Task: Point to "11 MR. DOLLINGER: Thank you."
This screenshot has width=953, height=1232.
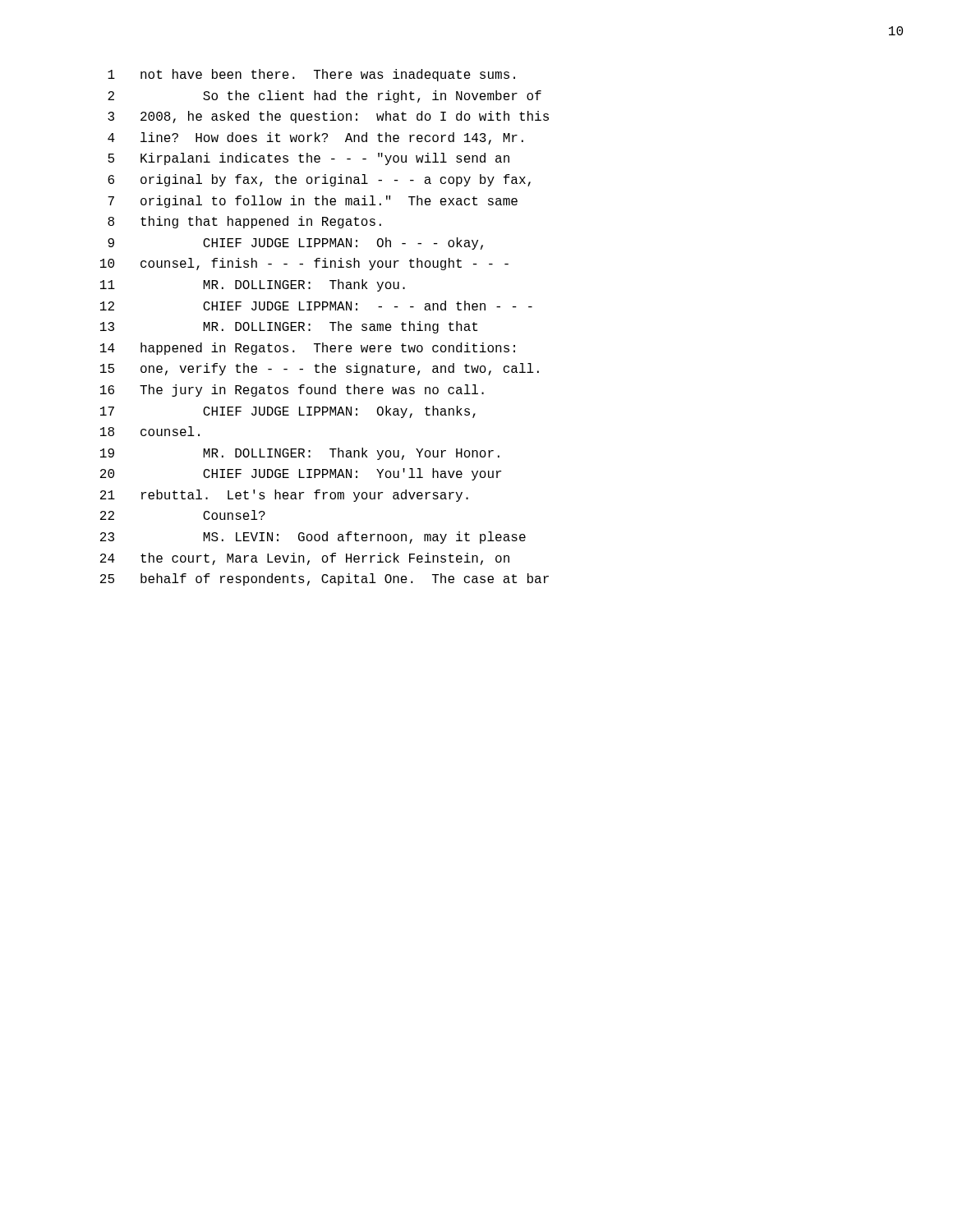Action: tap(253, 285)
